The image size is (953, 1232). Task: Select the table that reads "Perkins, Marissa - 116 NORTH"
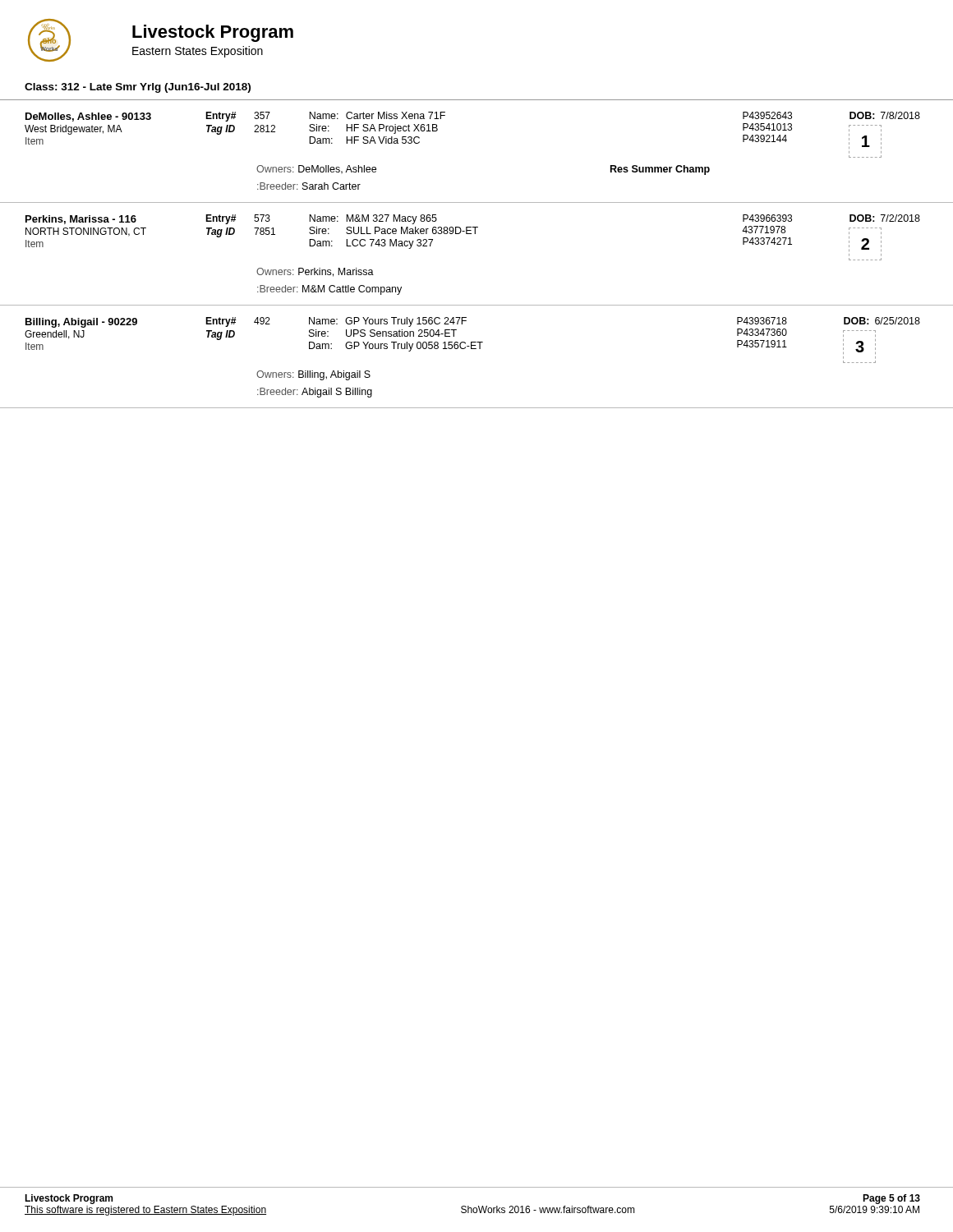point(476,254)
